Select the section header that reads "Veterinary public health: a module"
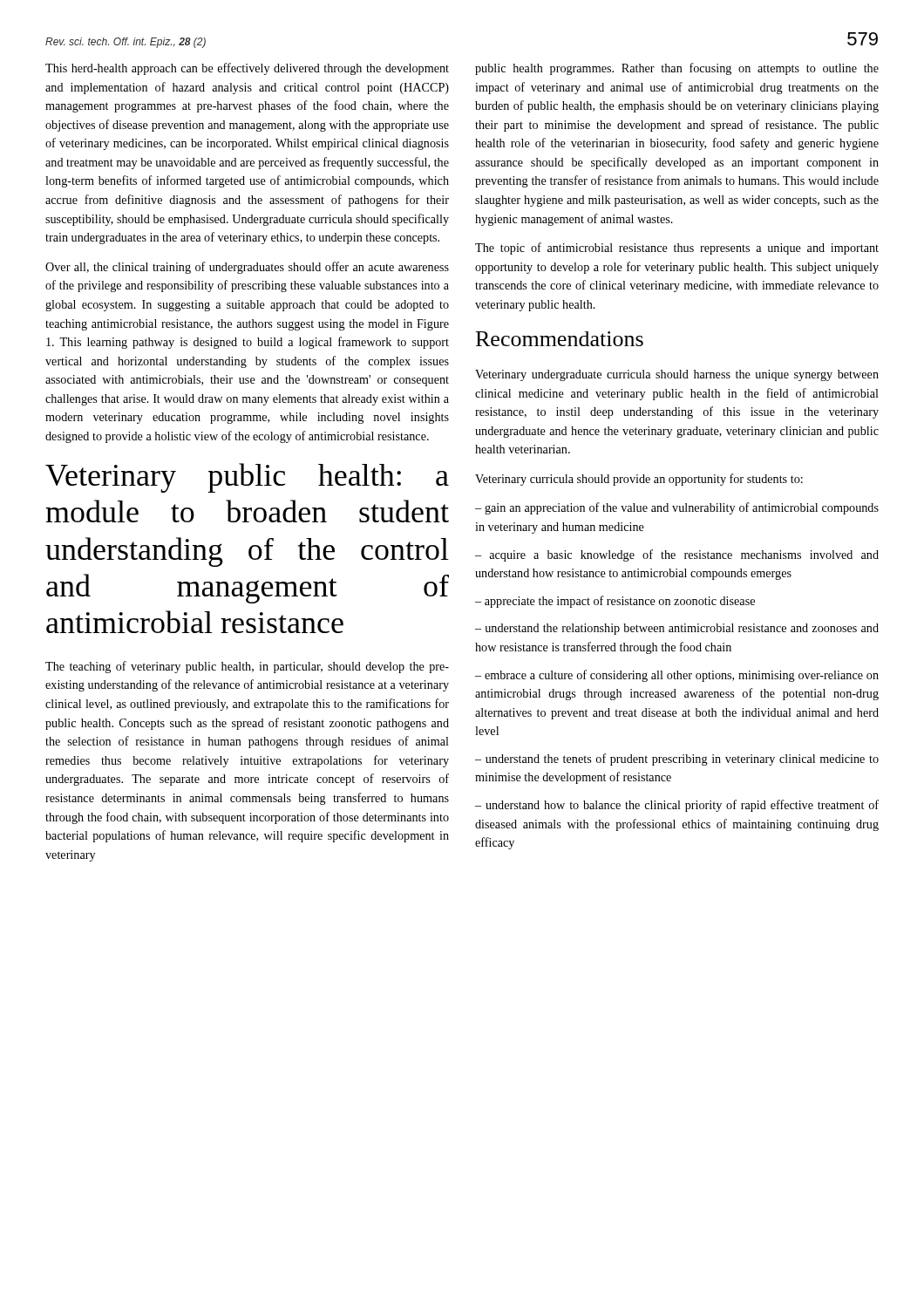The image size is (924, 1308). (x=247, y=549)
